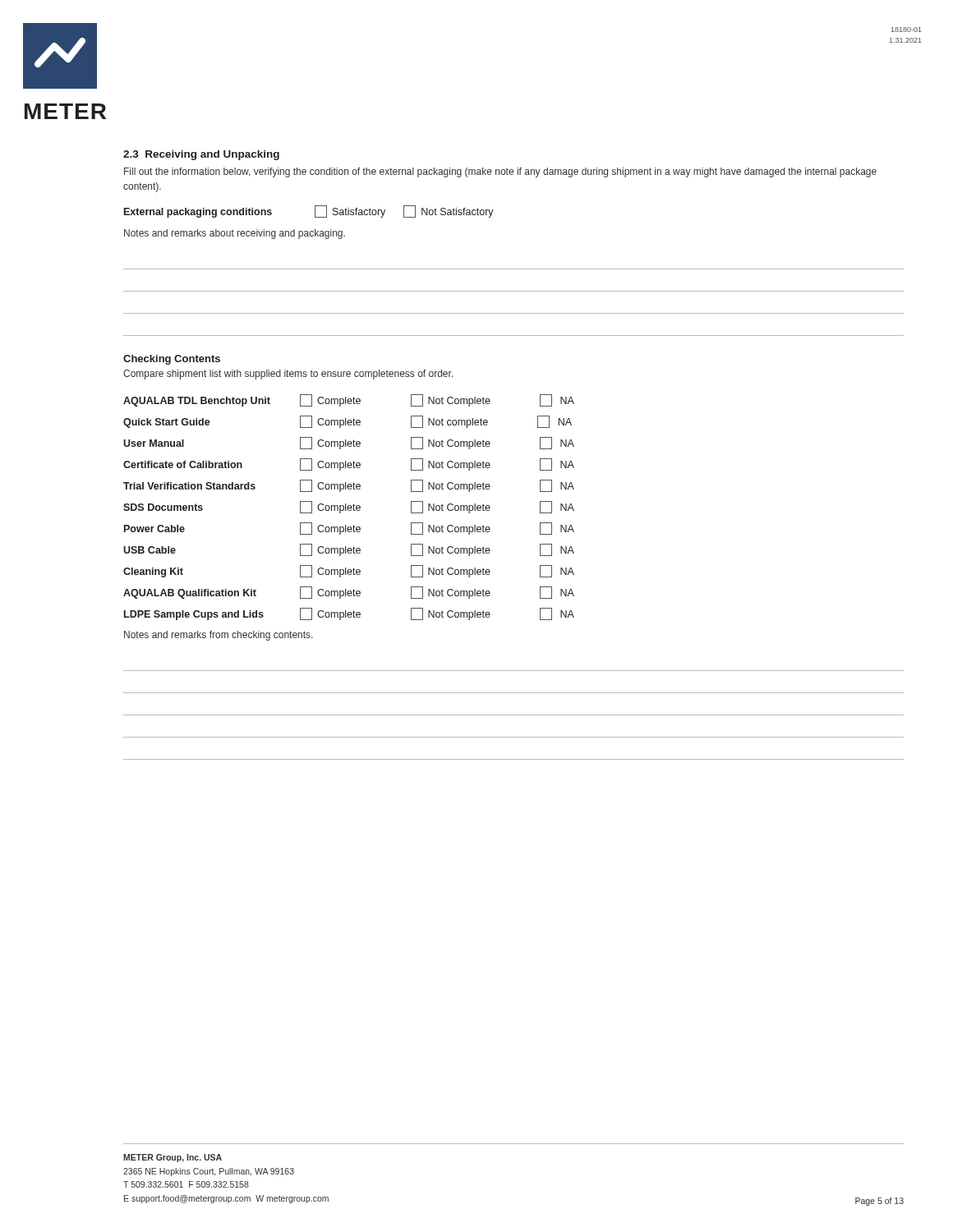Point to the block beginning "Quick Start Guide Complete Not complete"

click(x=348, y=422)
